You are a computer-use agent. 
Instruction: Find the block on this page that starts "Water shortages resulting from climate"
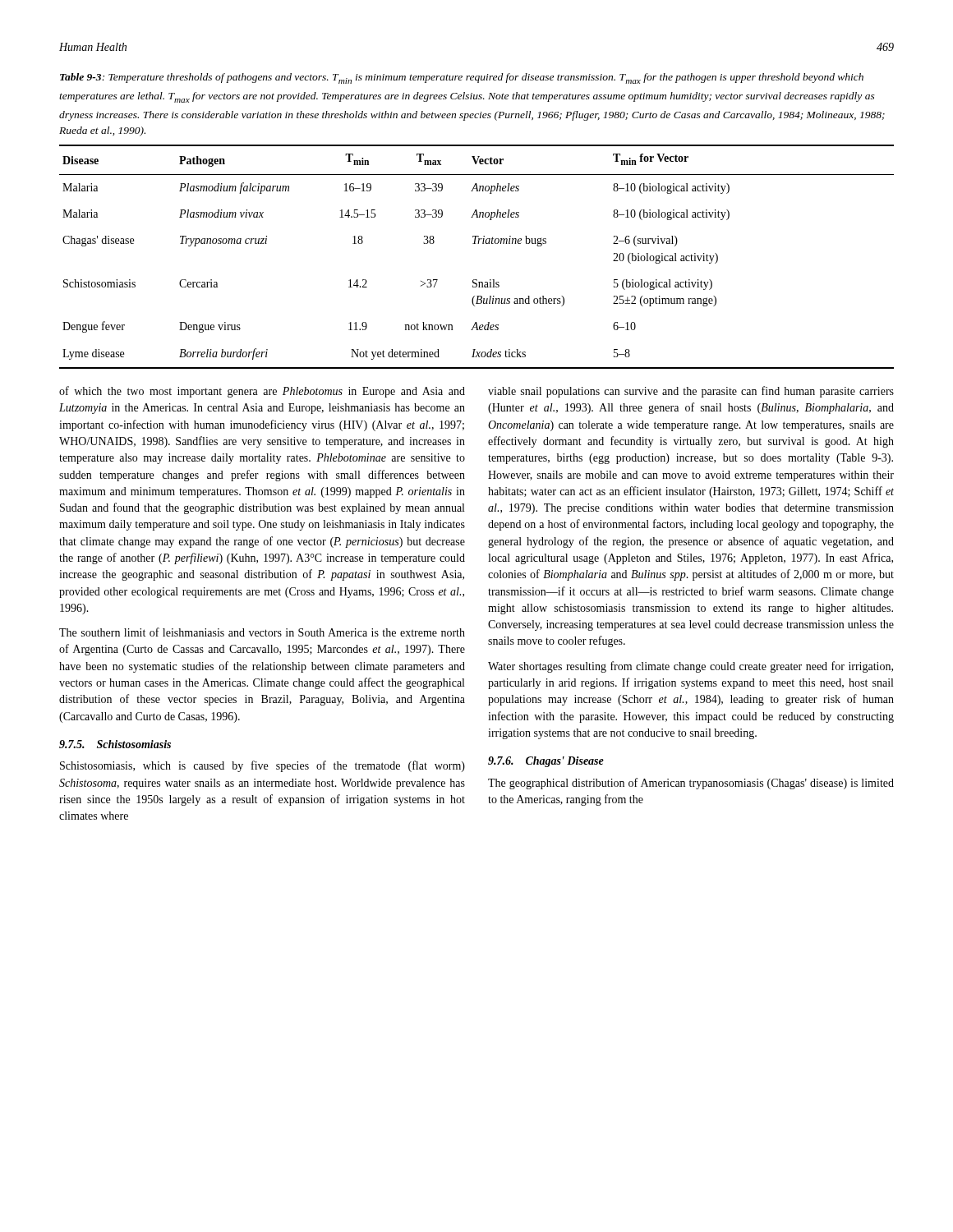pos(691,700)
